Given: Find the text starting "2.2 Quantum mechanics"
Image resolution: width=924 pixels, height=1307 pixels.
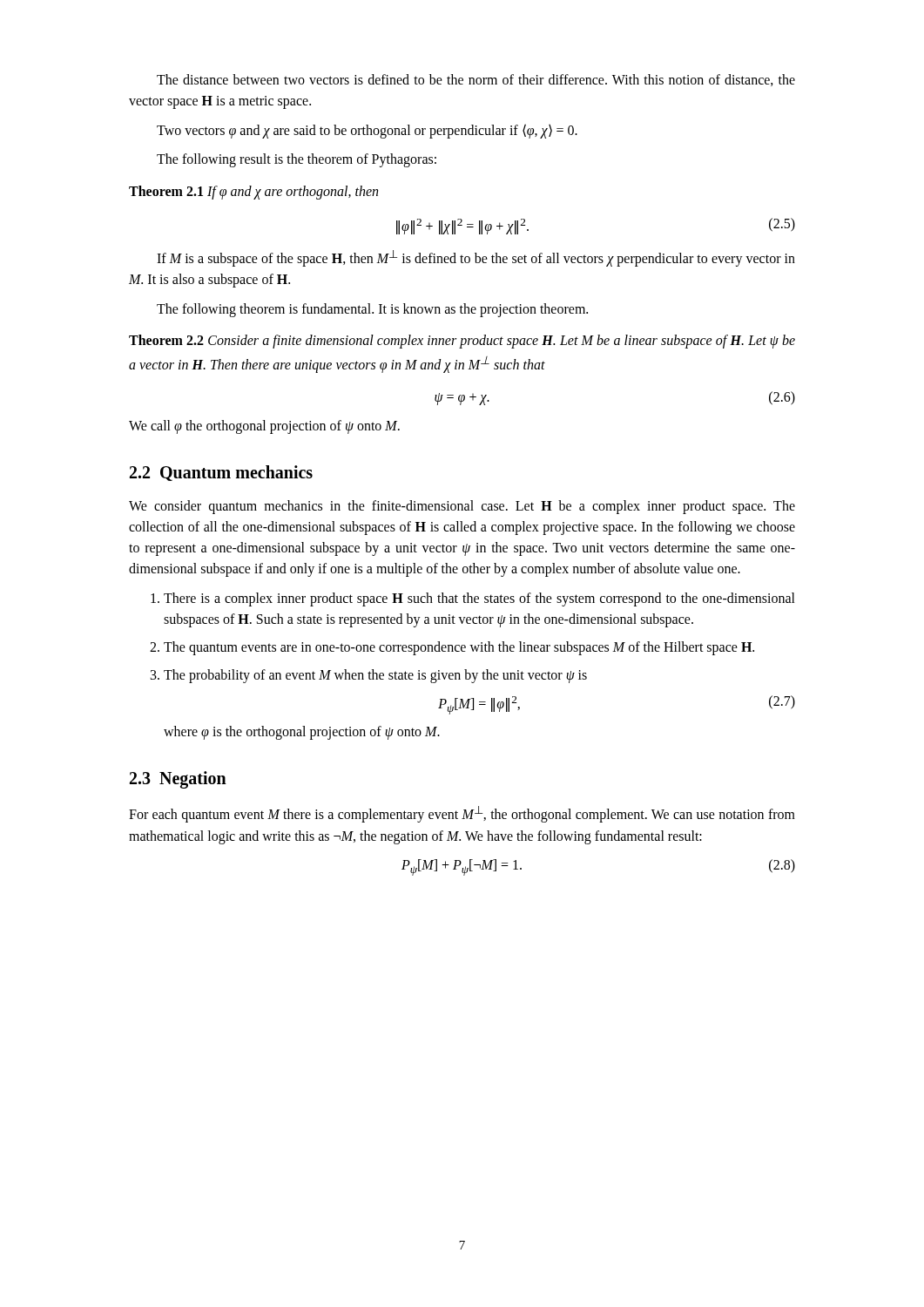Looking at the screenshot, I should click(x=221, y=472).
